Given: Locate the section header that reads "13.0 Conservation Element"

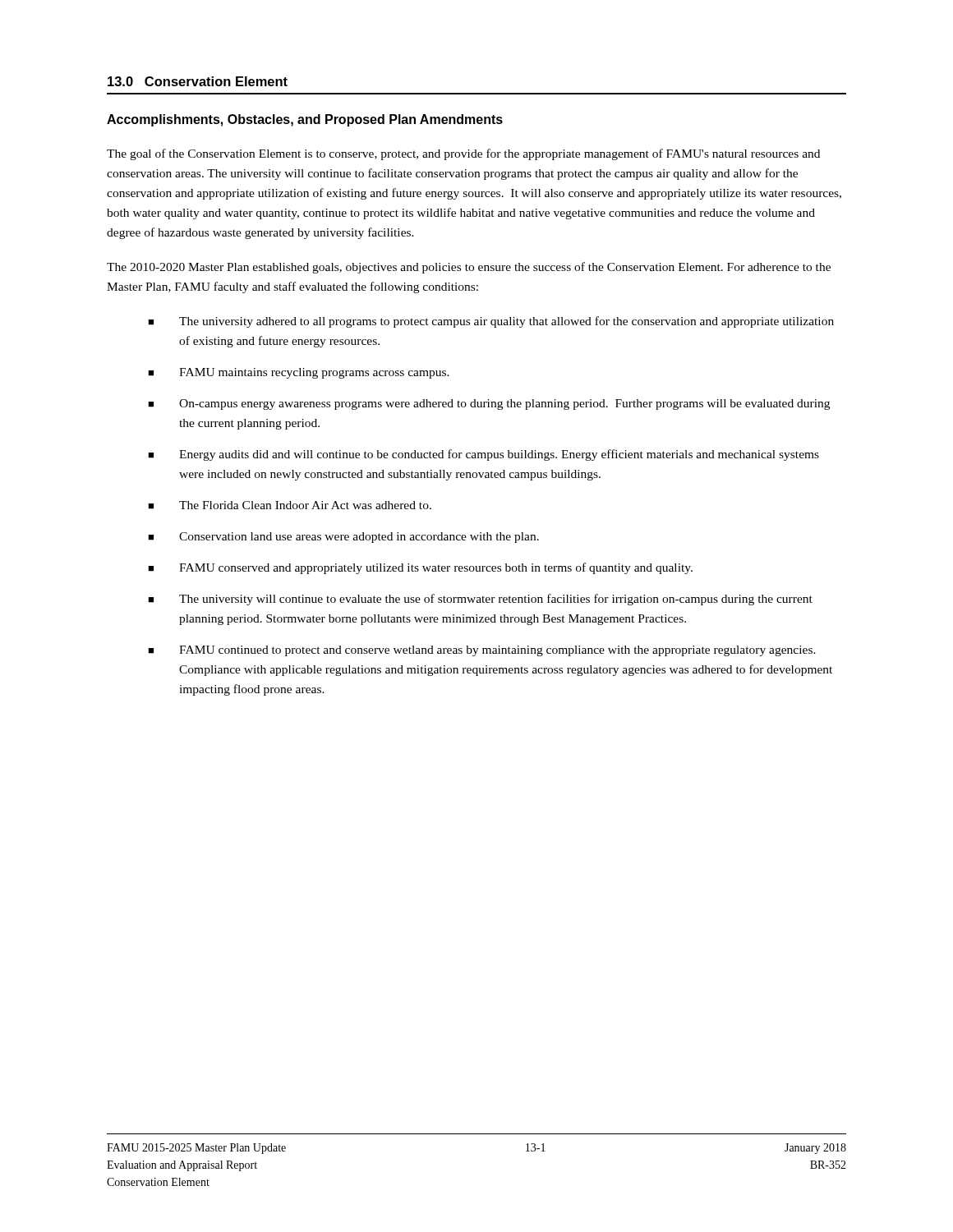Looking at the screenshot, I should [x=197, y=82].
